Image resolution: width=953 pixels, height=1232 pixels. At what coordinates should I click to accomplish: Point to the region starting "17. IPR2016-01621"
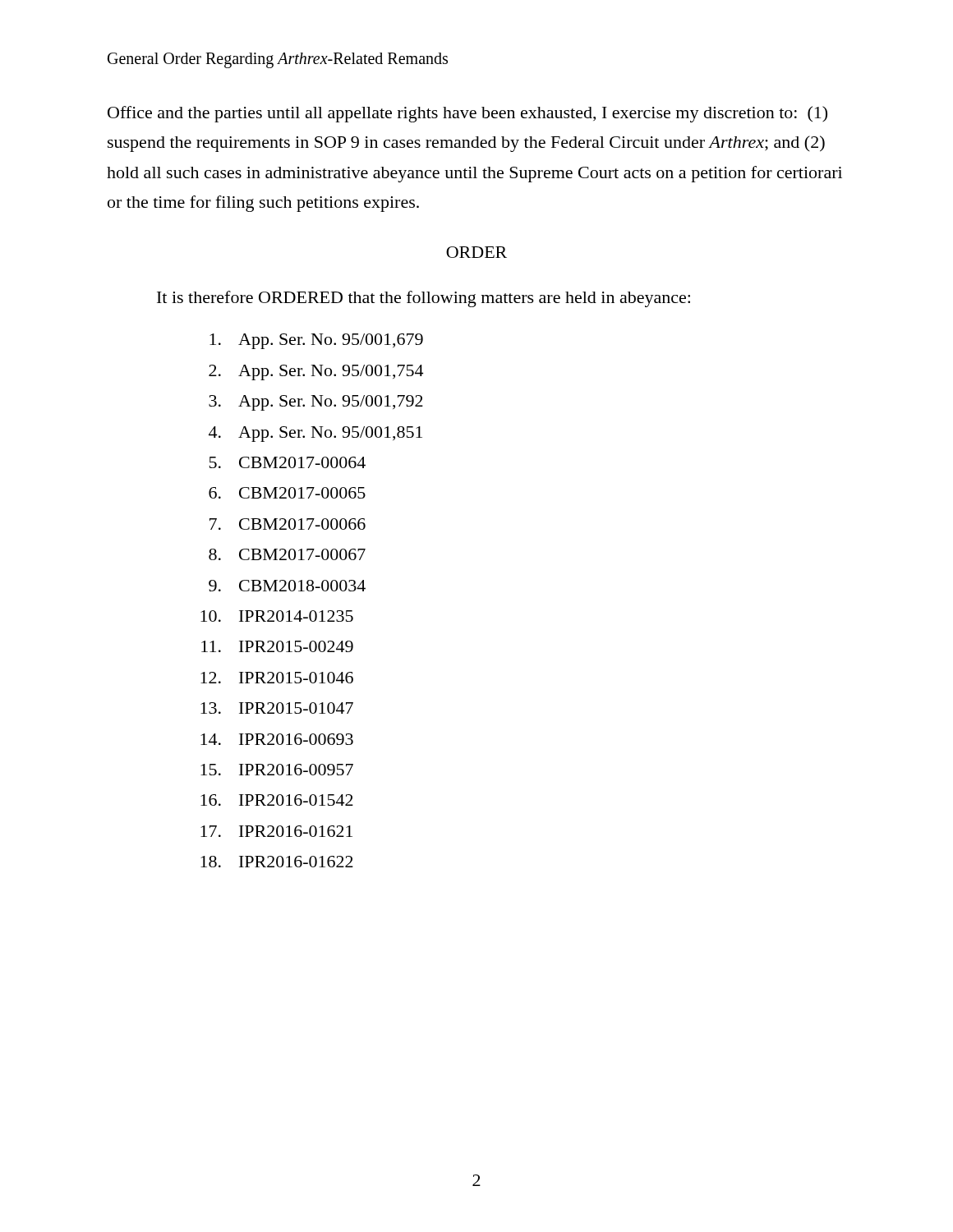(276, 831)
